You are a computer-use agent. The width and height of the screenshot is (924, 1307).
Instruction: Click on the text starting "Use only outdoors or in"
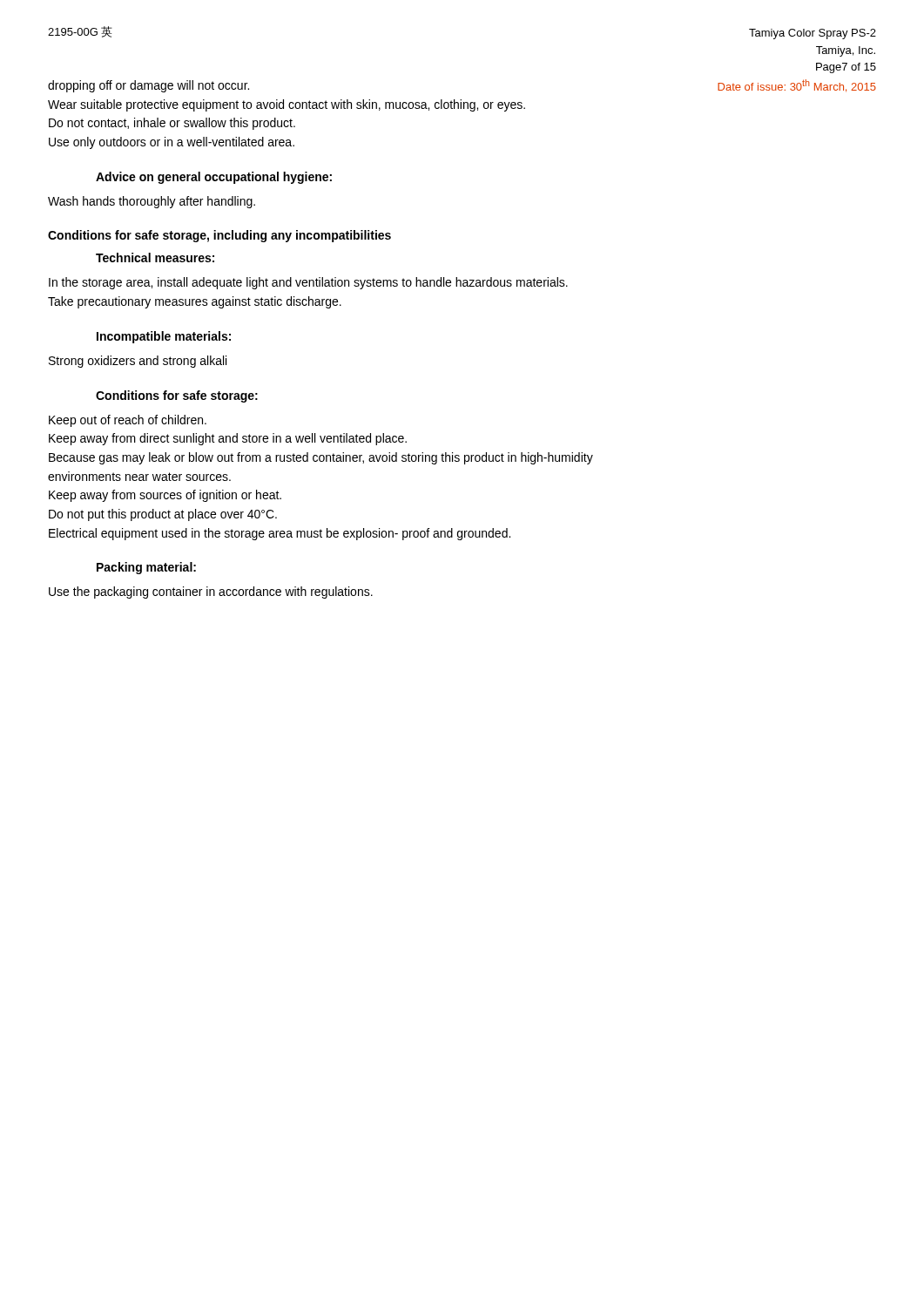point(172,142)
